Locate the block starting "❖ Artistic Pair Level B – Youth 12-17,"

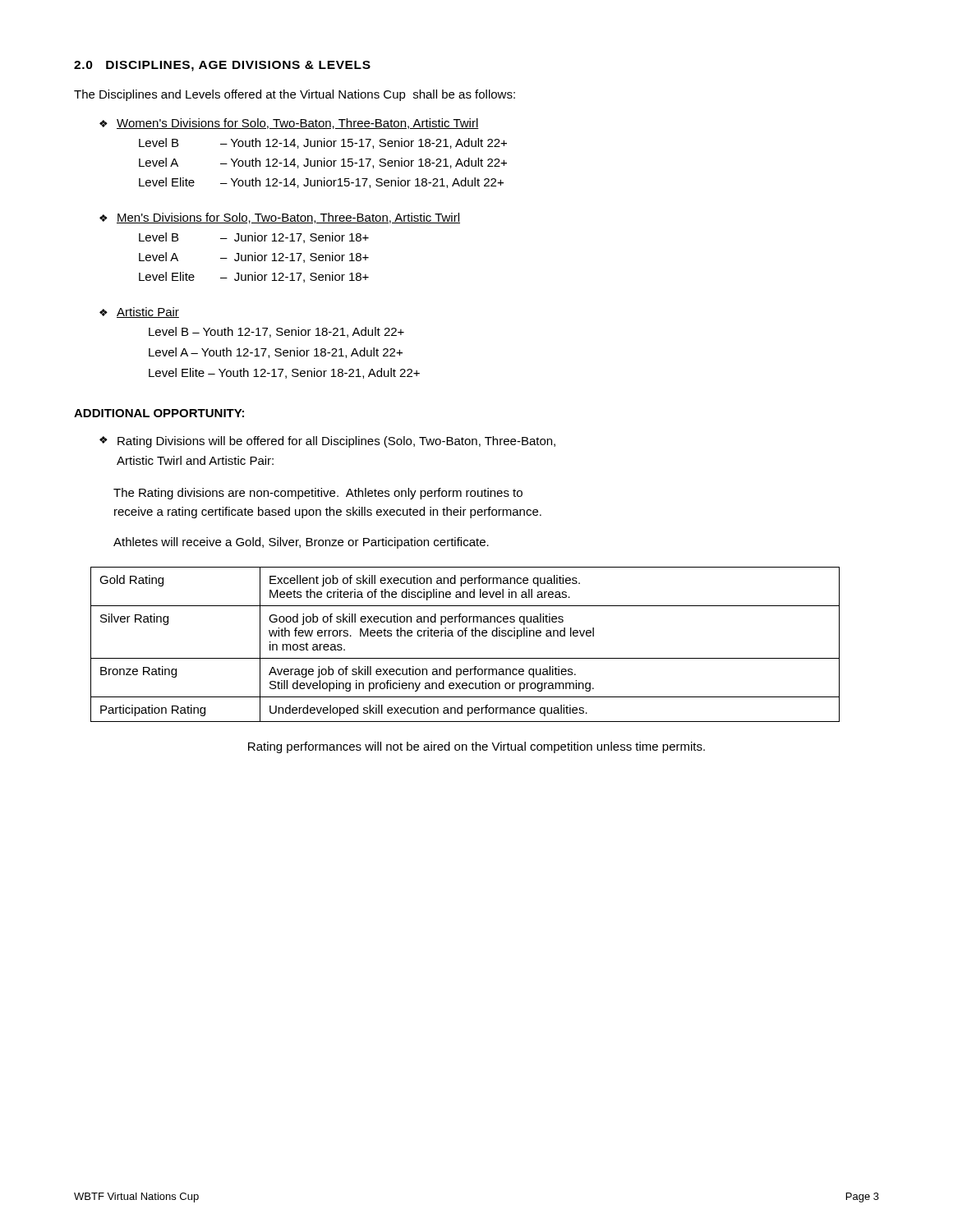pos(139,313)
